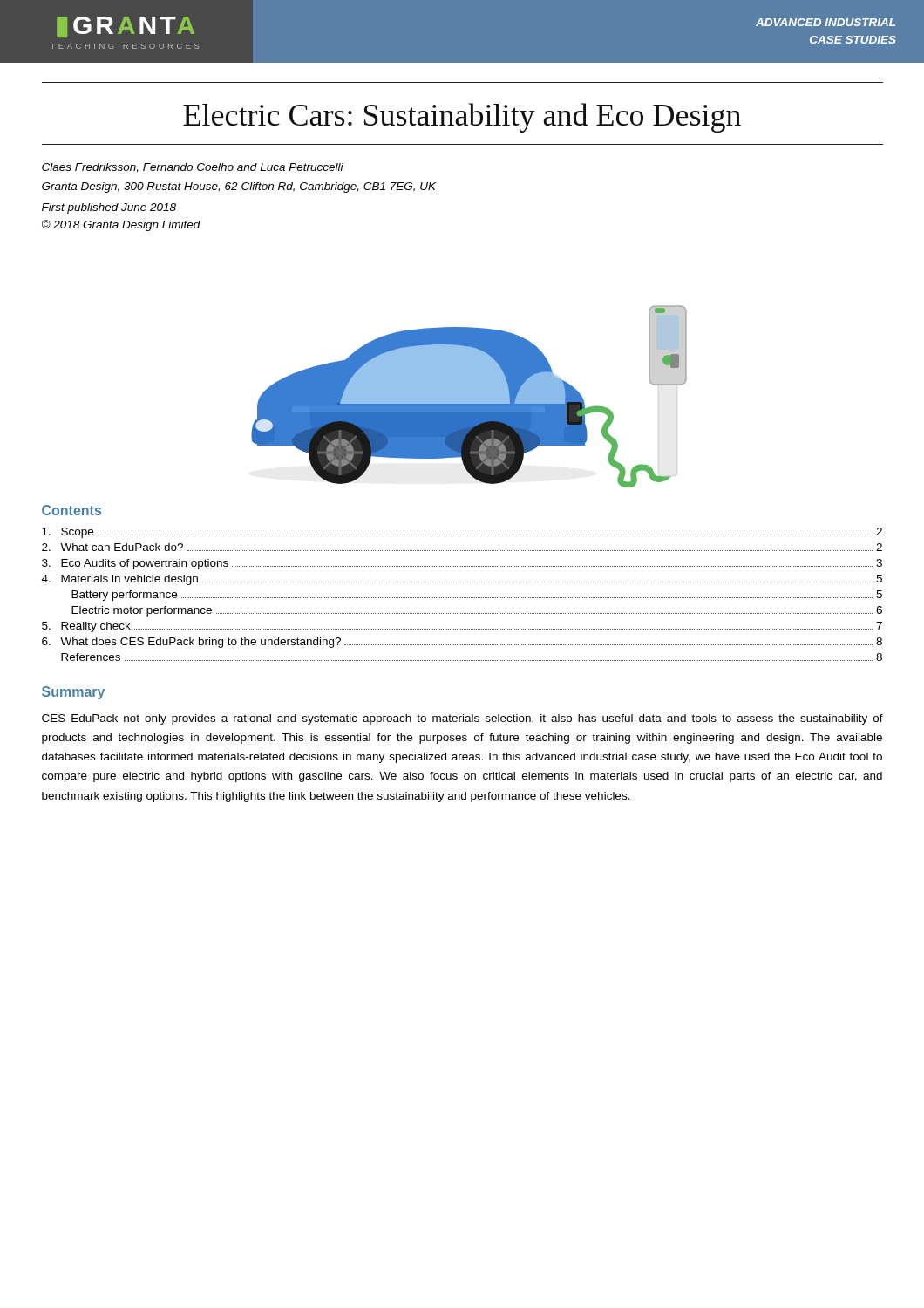Select the illustration
Image resolution: width=924 pixels, height=1308 pixels.
pos(462,372)
